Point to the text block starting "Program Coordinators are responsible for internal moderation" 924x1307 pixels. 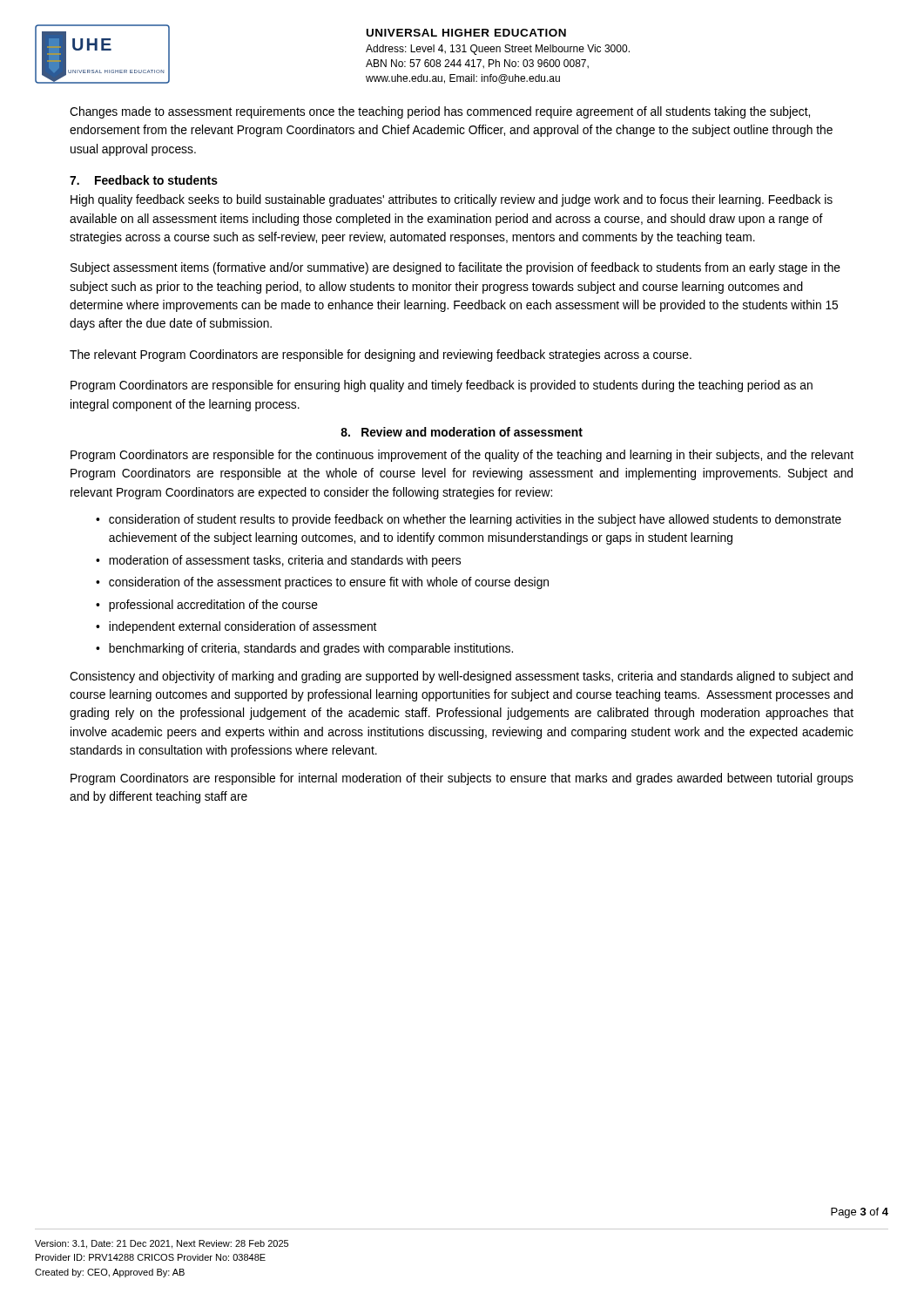coord(462,787)
